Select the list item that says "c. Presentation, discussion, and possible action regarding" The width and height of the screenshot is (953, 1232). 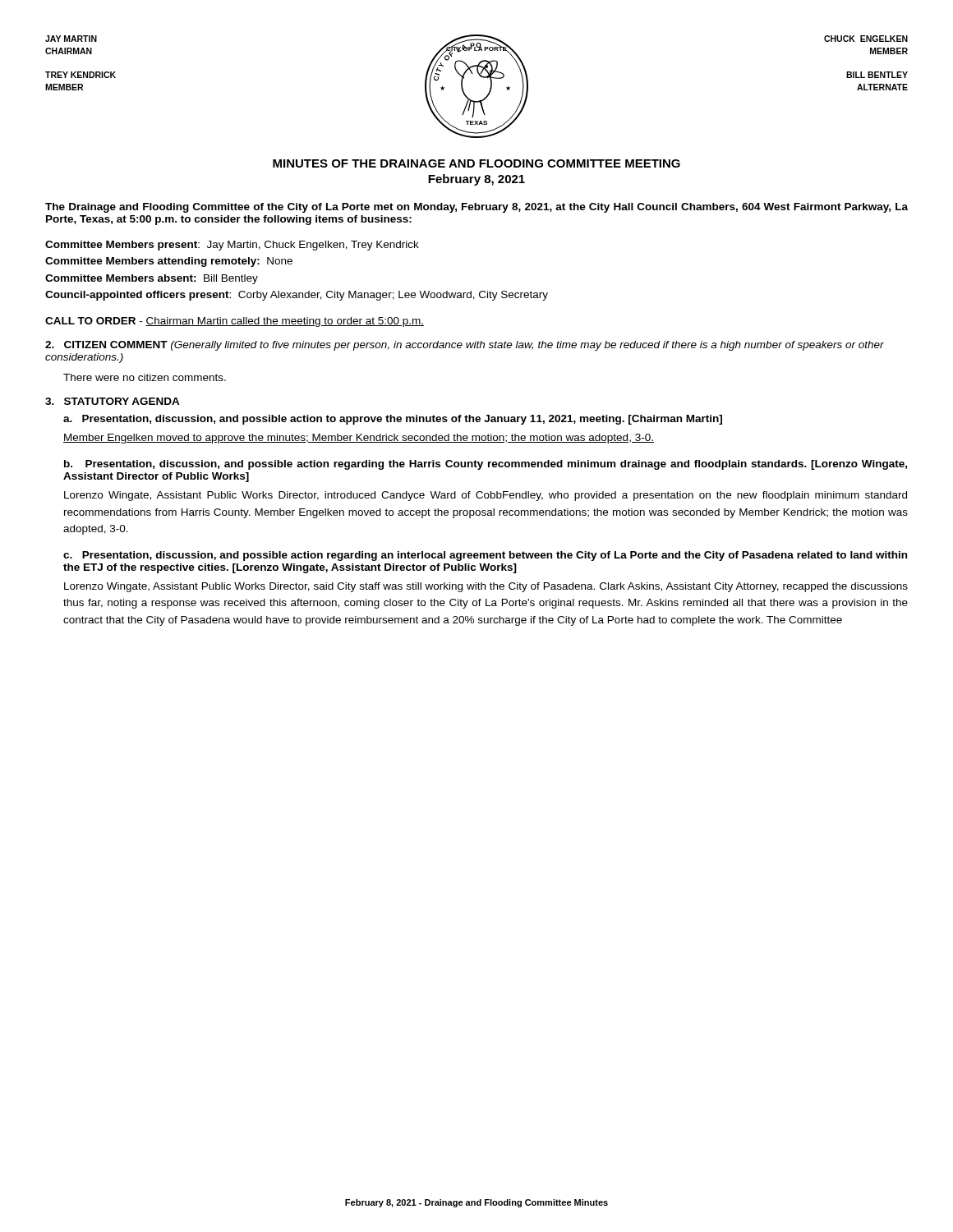point(486,588)
